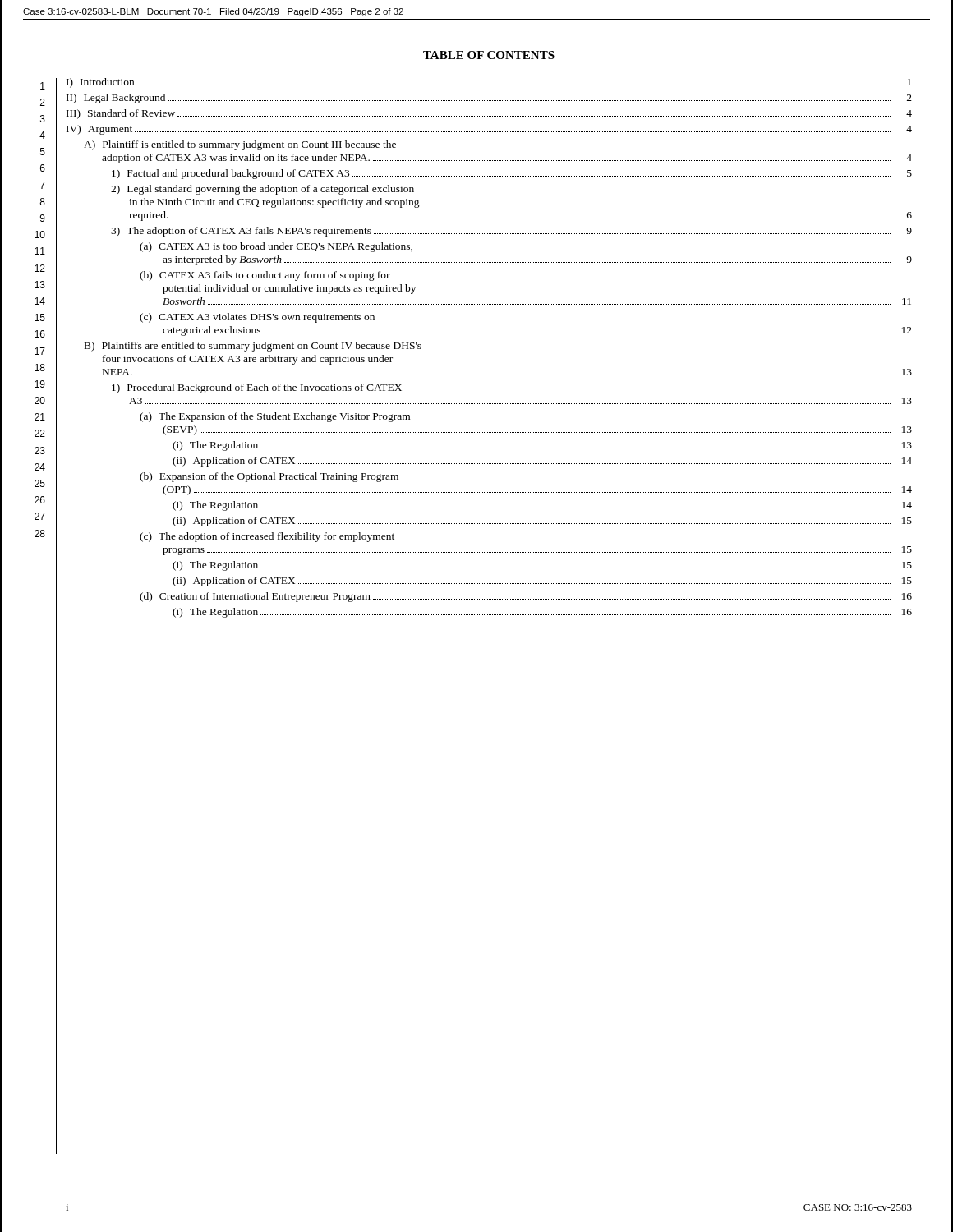Select the element starting "1) Factual and"
The image size is (953, 1232).
click(x=511, y=173)
